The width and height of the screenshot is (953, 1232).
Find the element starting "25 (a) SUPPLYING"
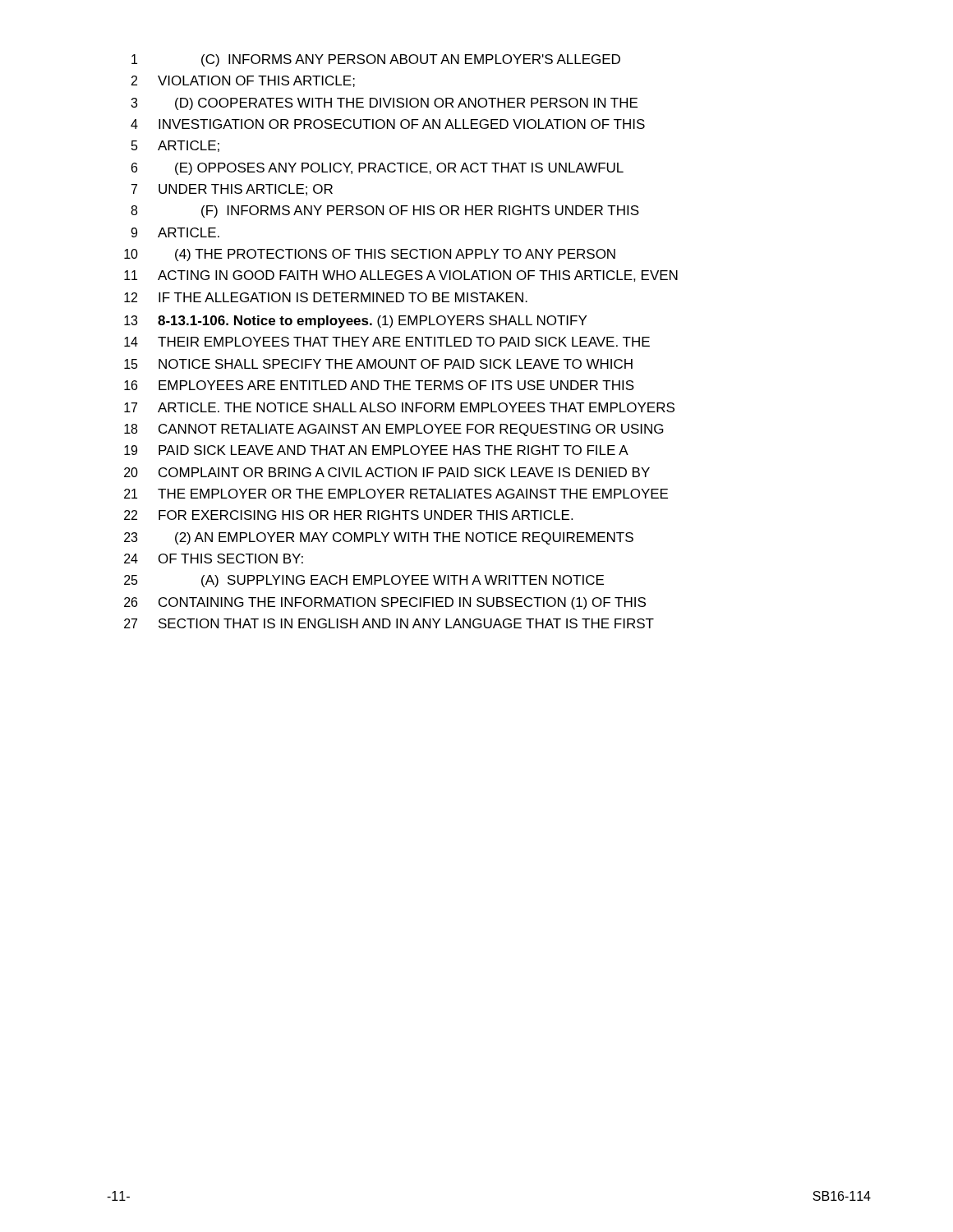point(489,581)
